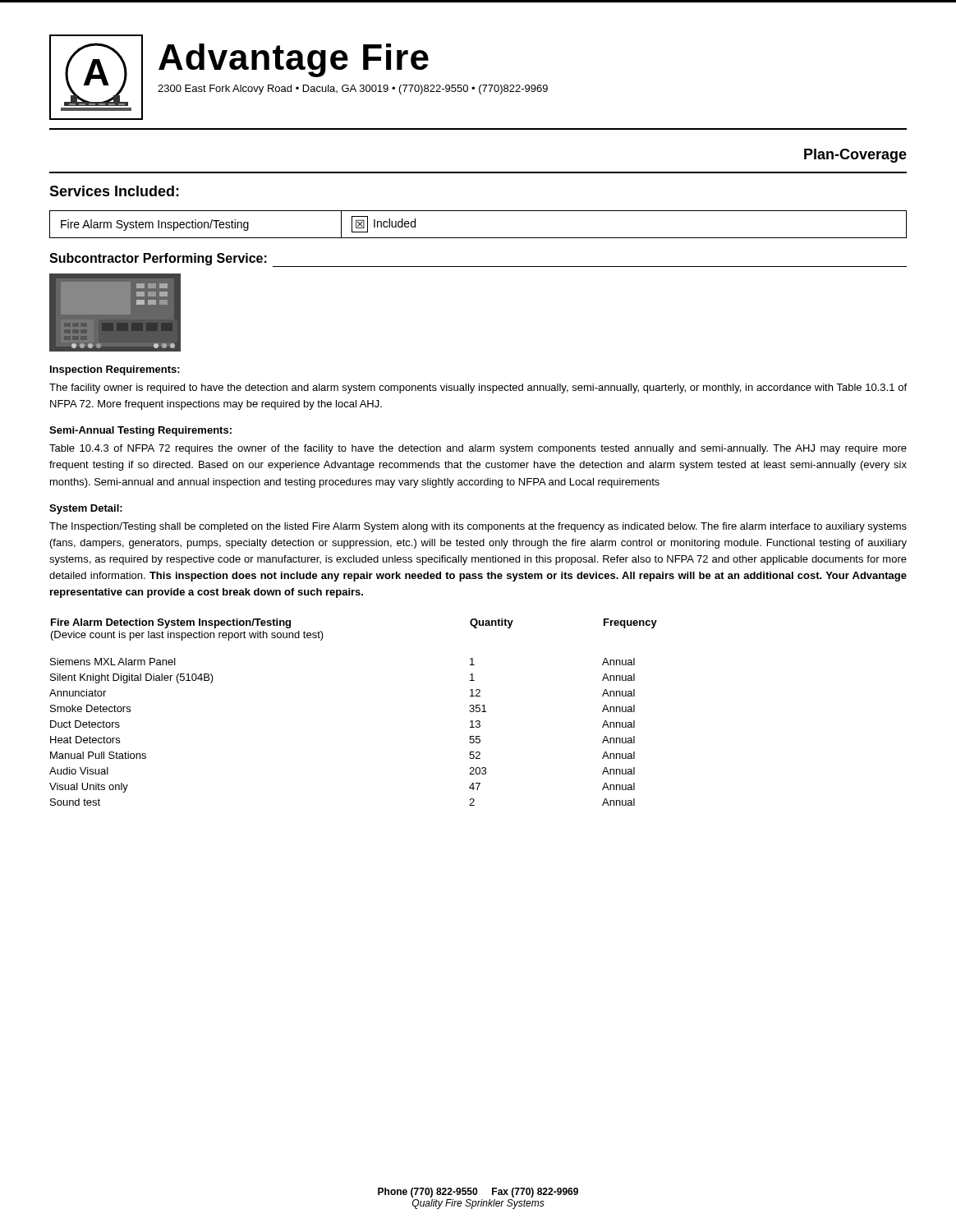956x1232 pixels.
Task: Select the photo
Action: [x=115, y=312]
